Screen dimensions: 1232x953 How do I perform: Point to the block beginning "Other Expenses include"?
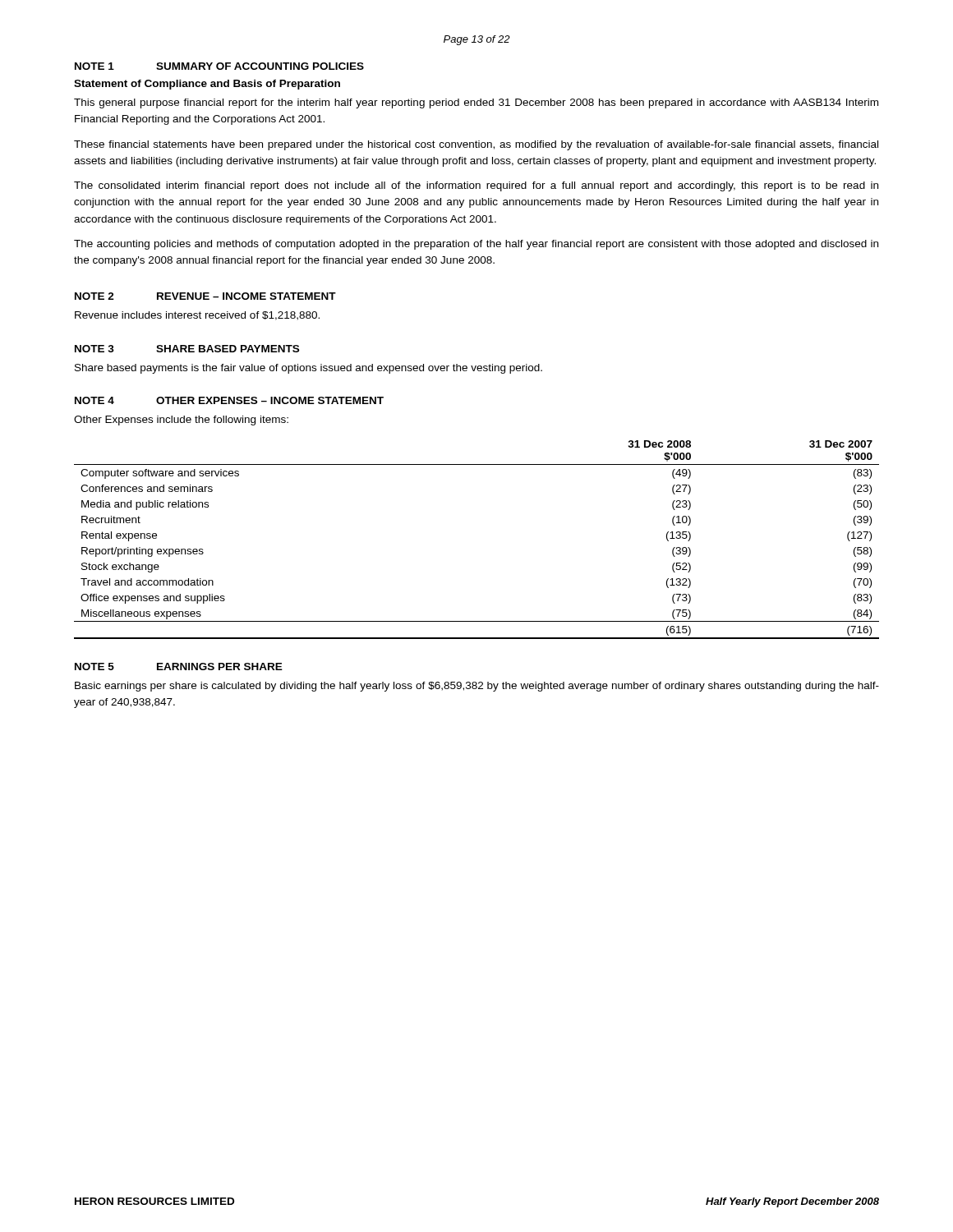pos(182,419)
